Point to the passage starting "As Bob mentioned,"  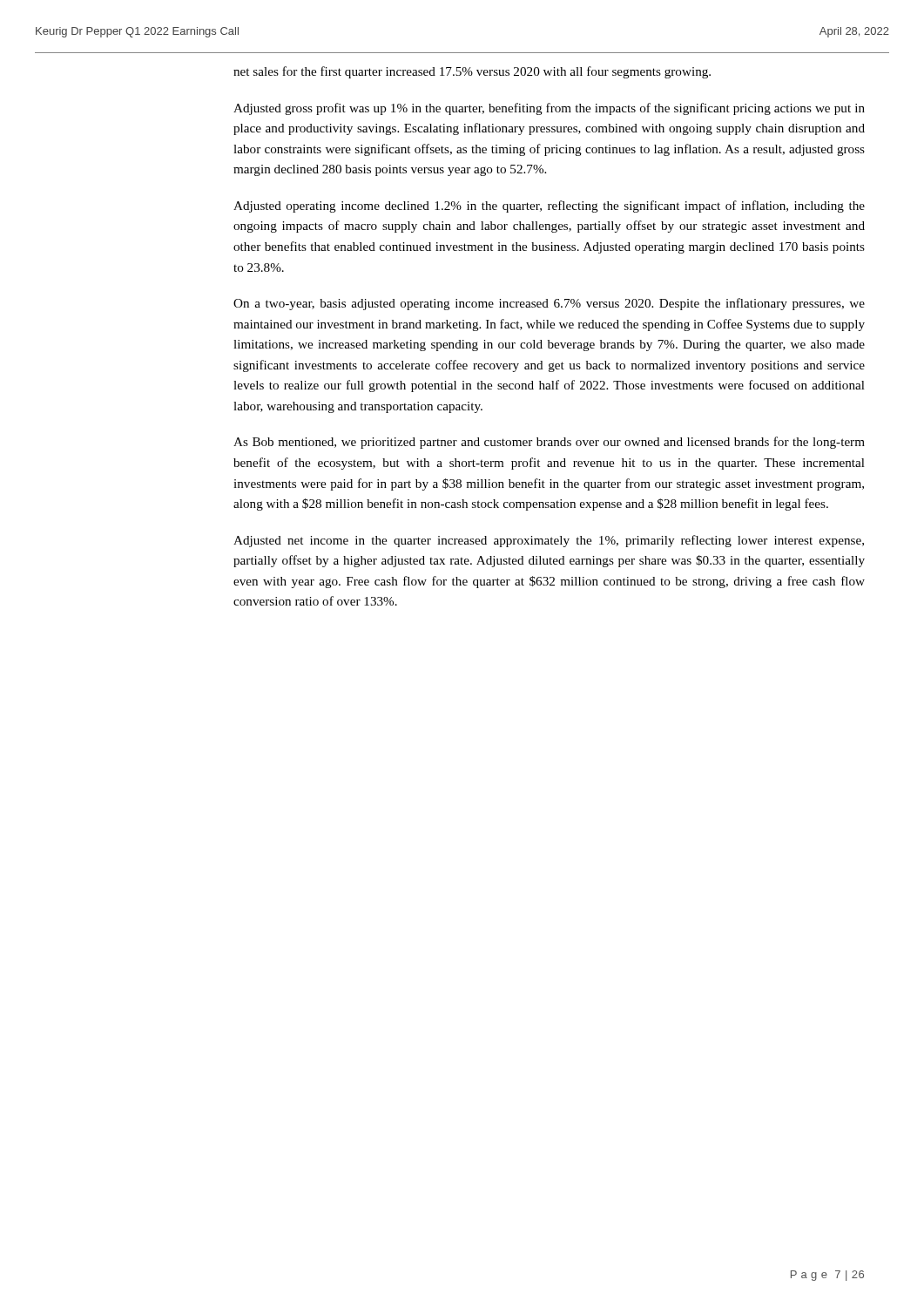pos(549,473)
